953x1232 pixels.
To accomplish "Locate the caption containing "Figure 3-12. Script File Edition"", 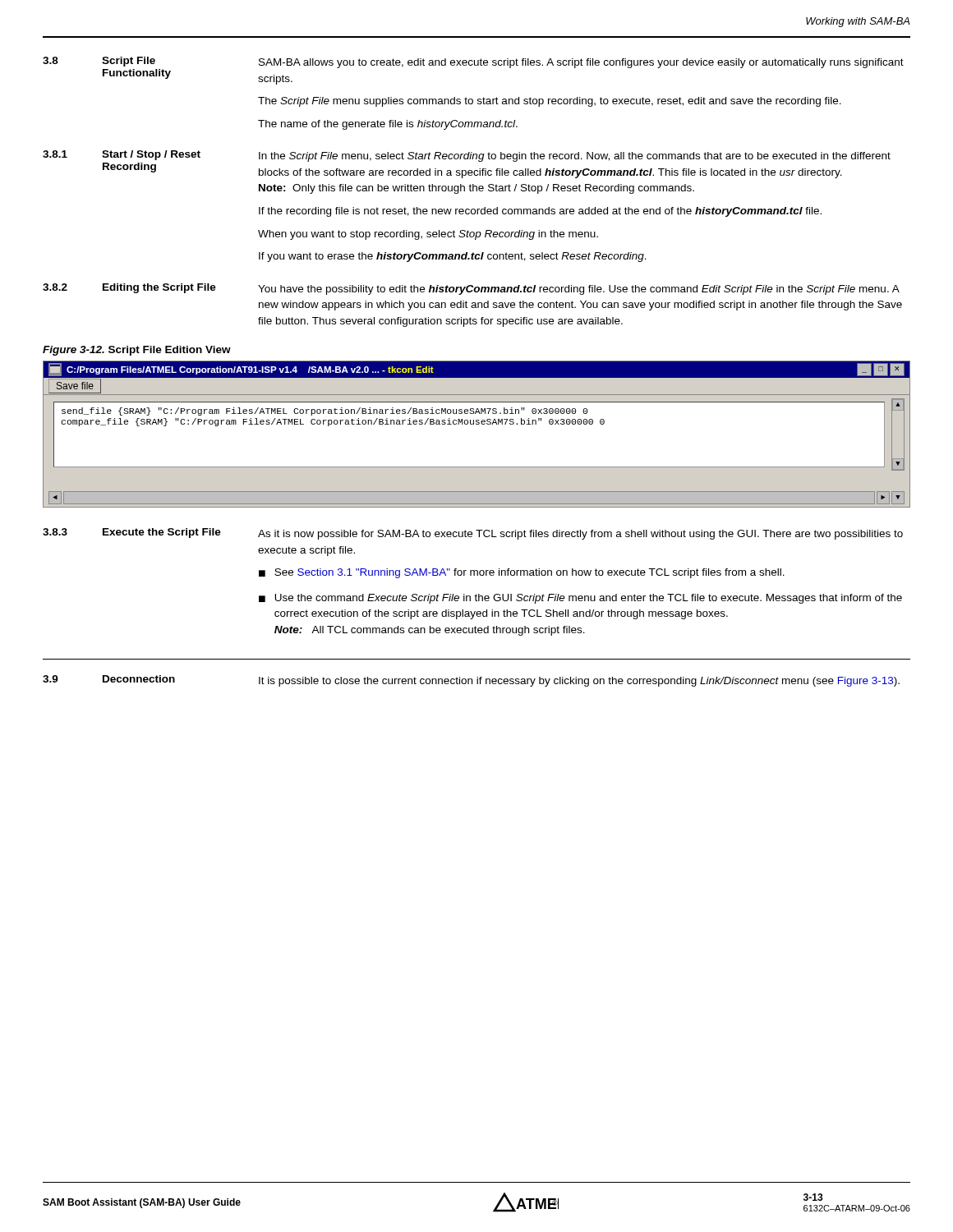I will click(x=137, y=350).
